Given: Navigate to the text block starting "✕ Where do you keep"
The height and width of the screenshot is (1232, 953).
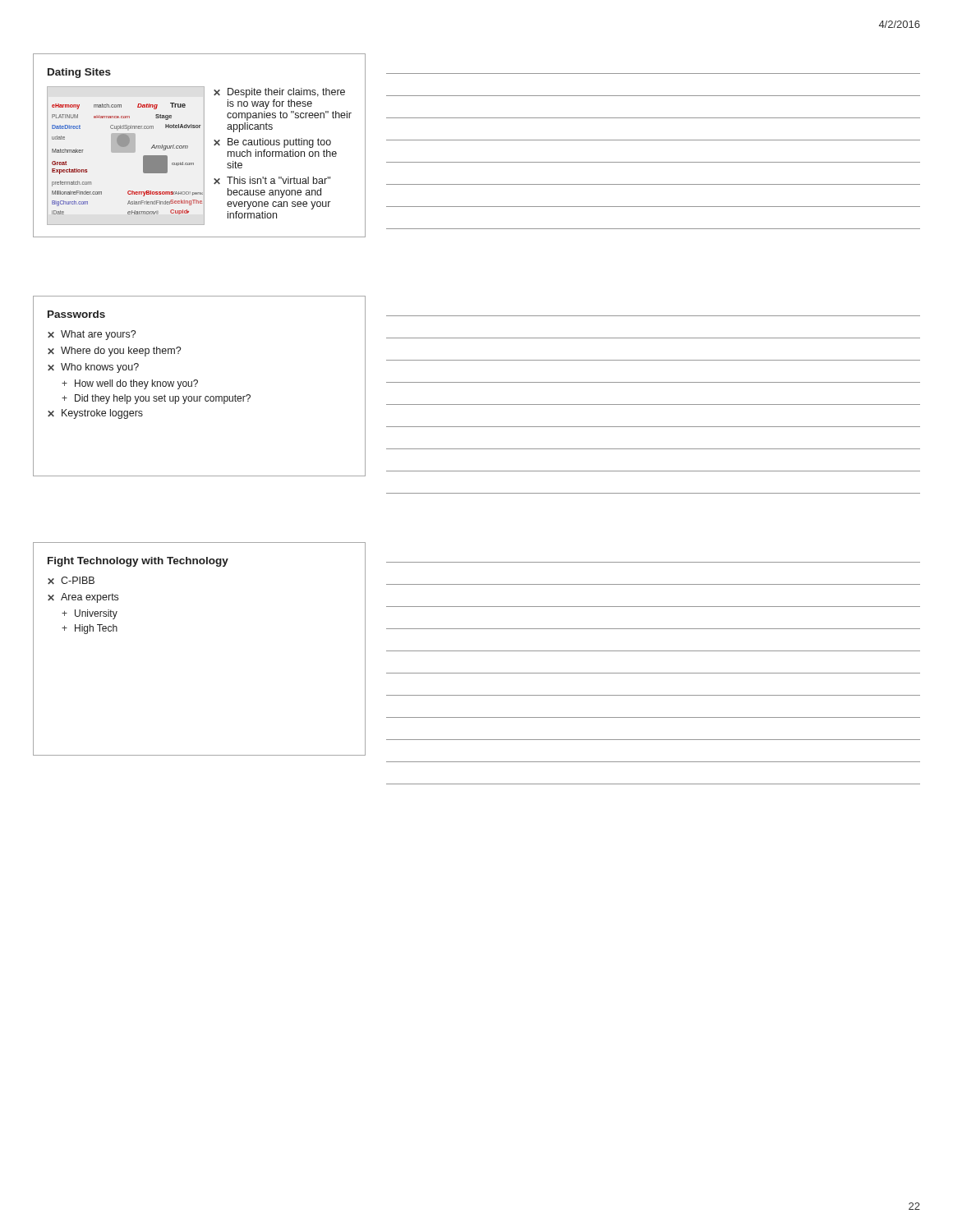Looking at the screenshot, I should [114, 351].
